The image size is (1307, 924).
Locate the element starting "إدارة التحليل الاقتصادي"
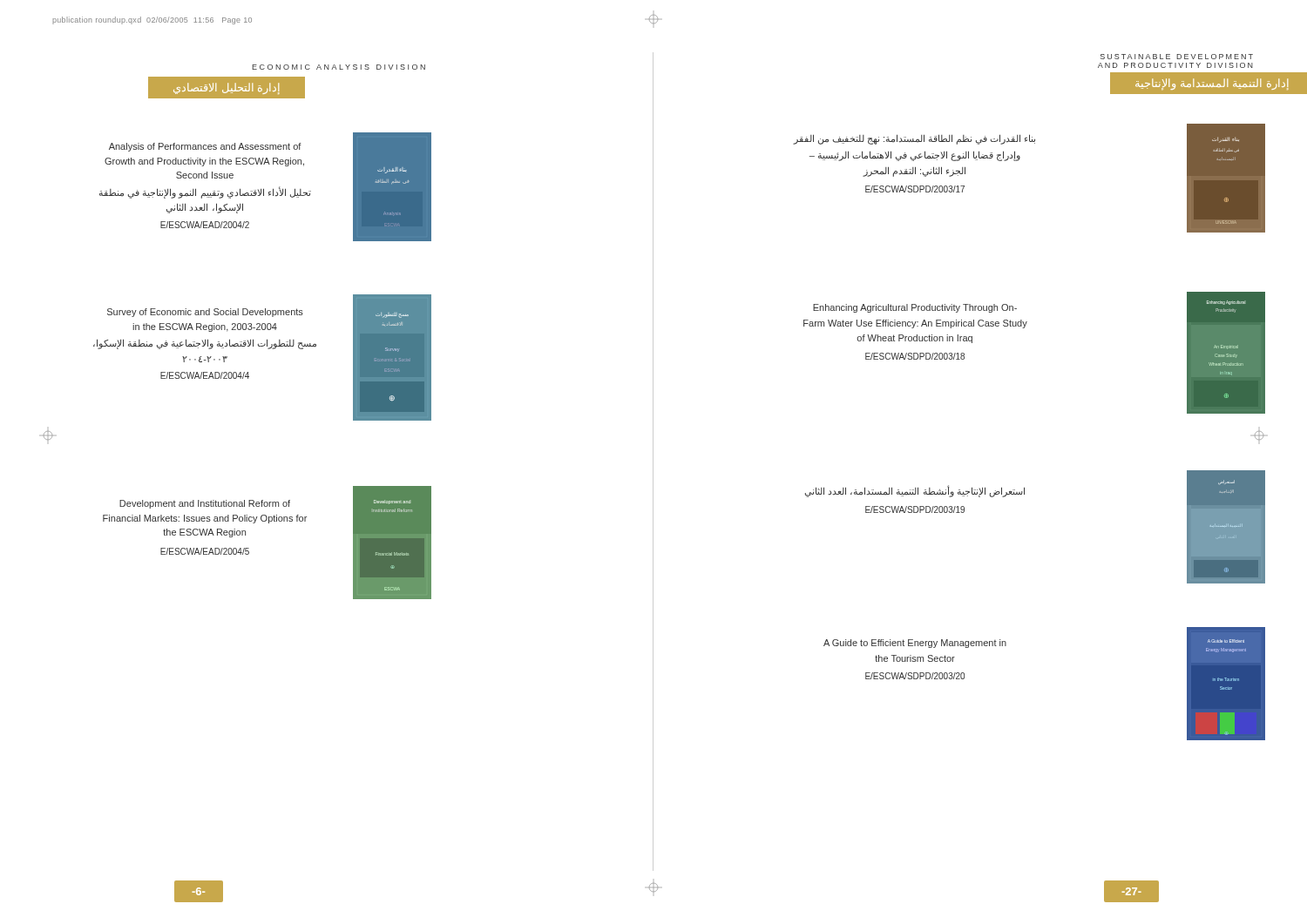click(x=227, y=88)
